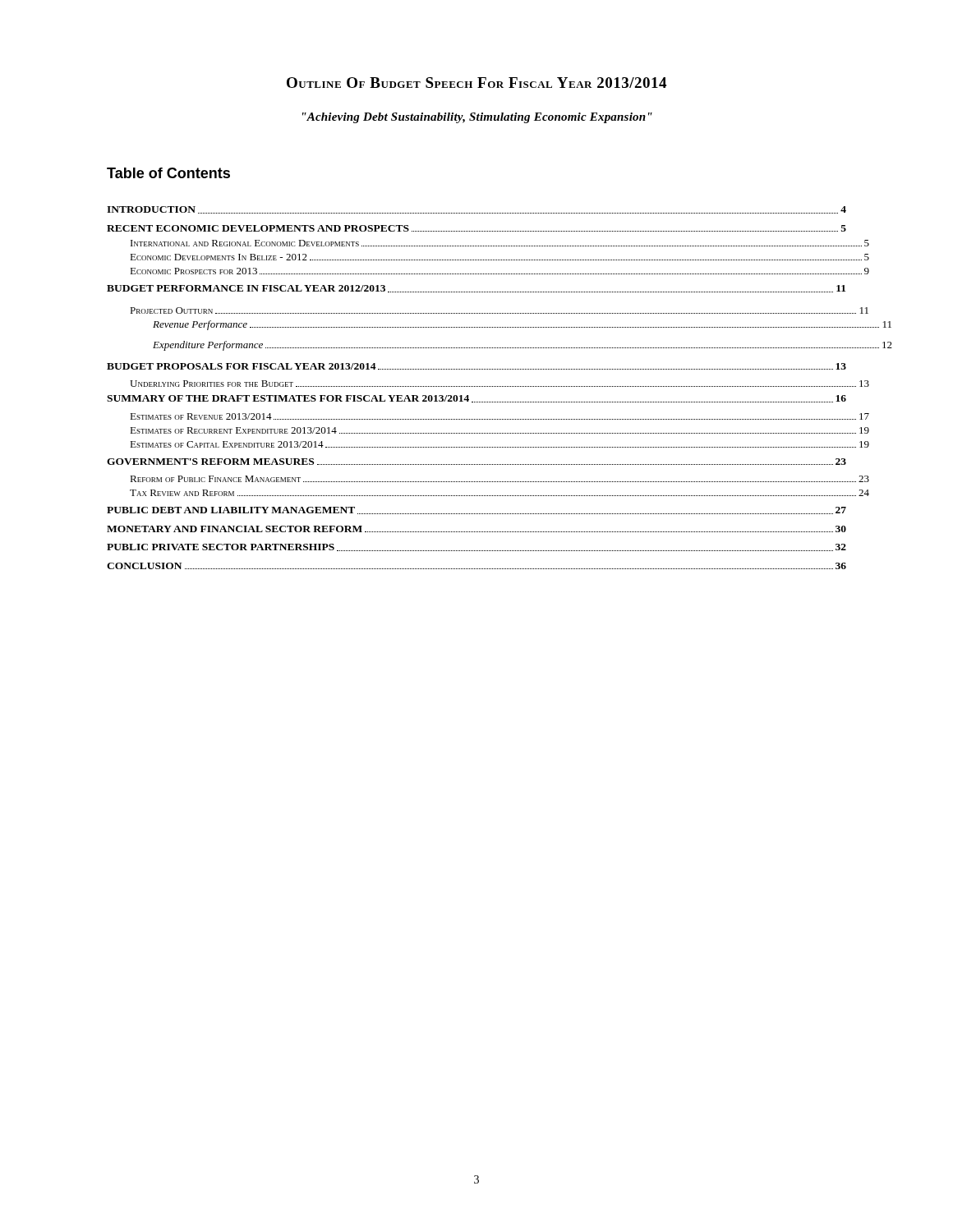Select the block starting "Government's Reform Measures 23"

coord(476,461)
